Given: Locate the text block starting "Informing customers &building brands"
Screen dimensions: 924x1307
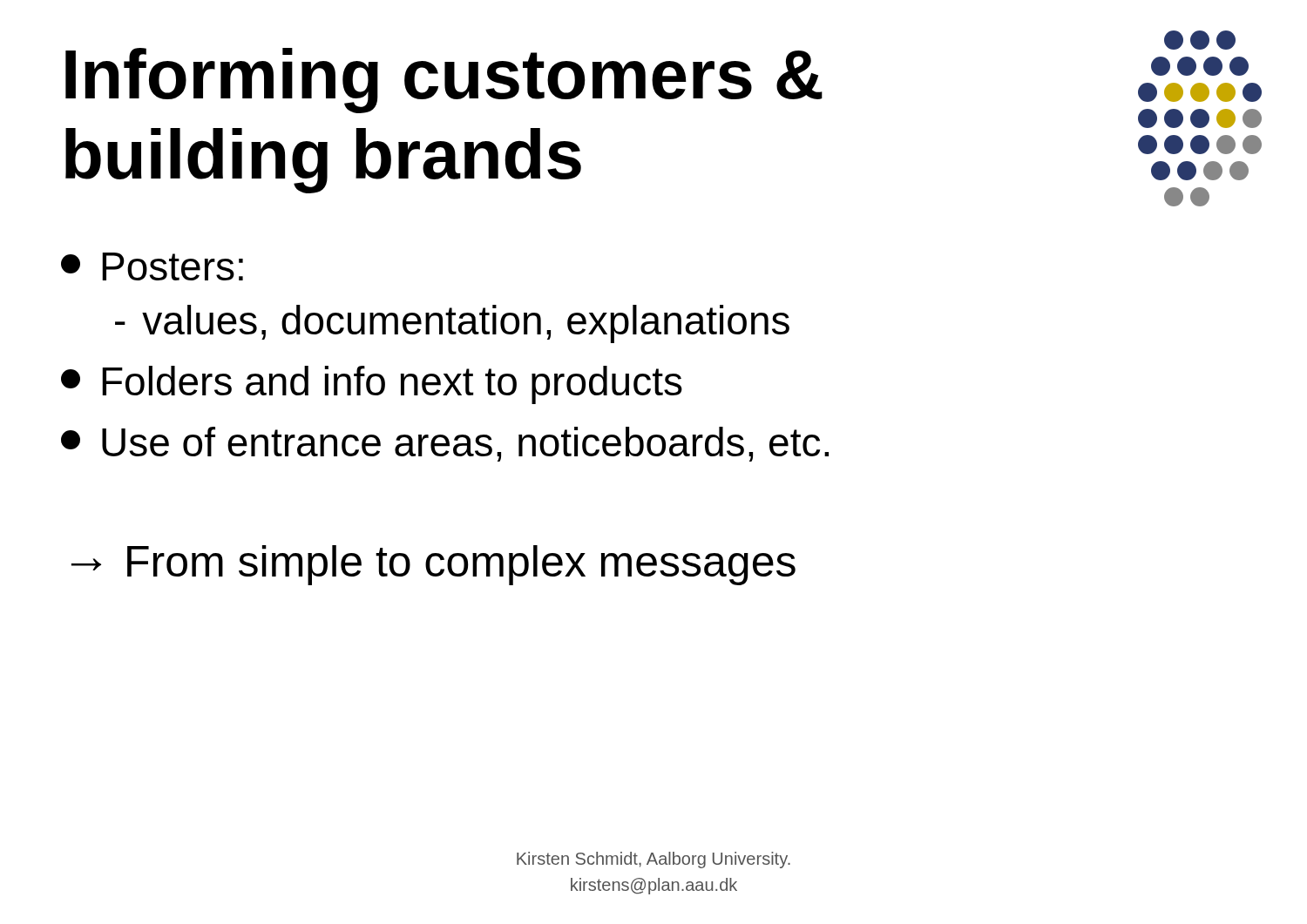Looking at the screenshot, I should [442, 114].
